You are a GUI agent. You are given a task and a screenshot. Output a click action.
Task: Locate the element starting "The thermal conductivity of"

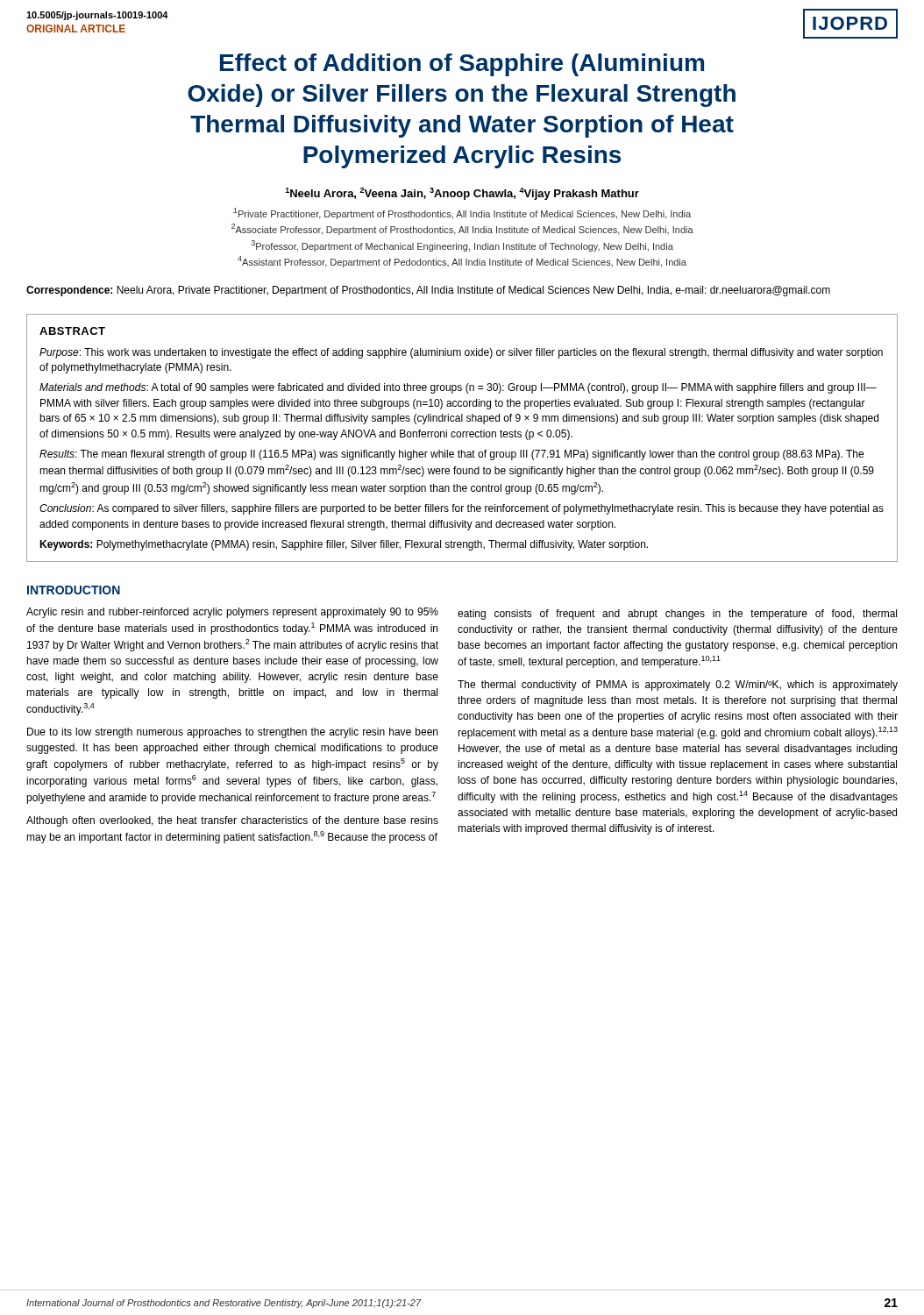(x=678, y=757)
